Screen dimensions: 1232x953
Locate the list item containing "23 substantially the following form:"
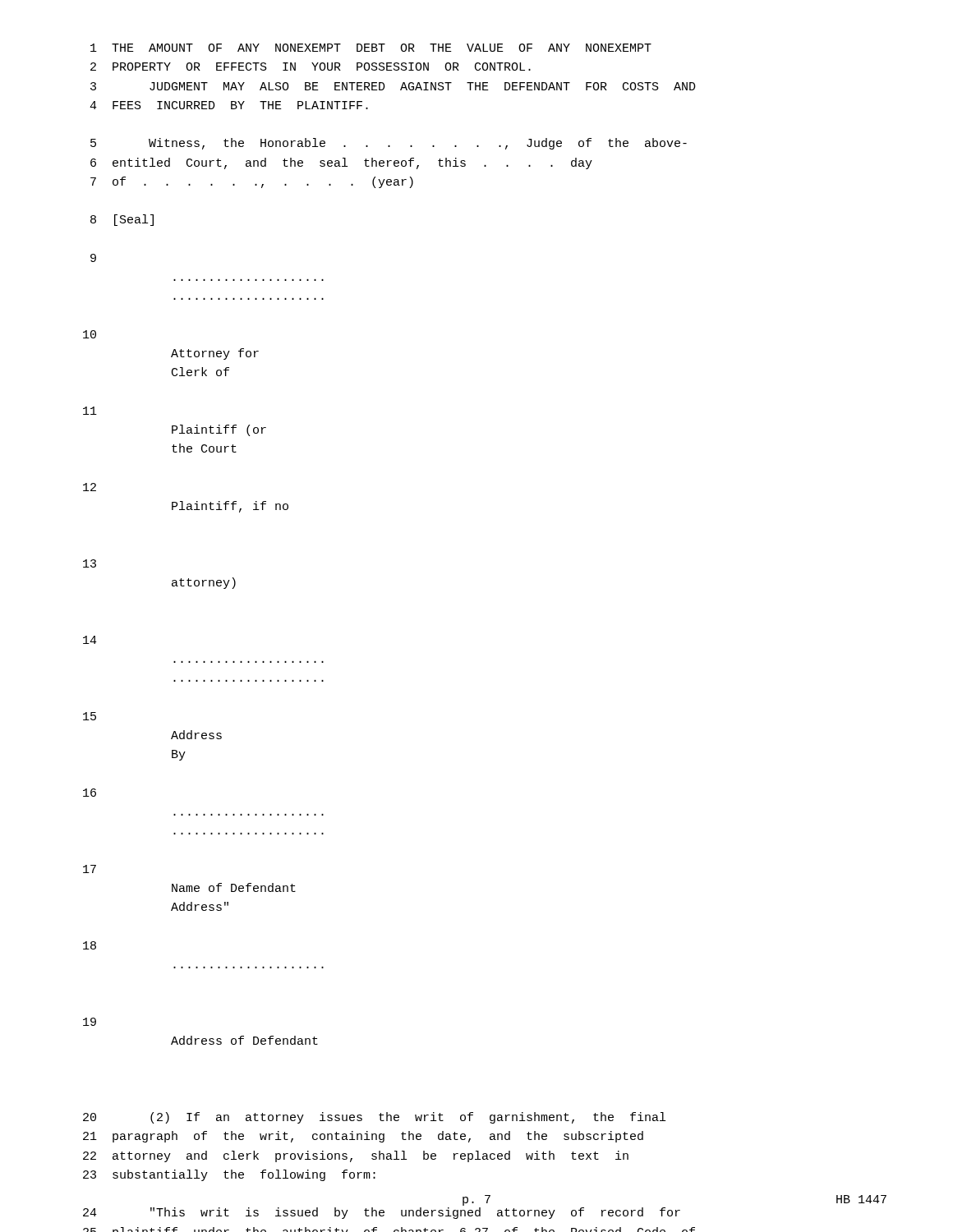(x=229, y=1175)
